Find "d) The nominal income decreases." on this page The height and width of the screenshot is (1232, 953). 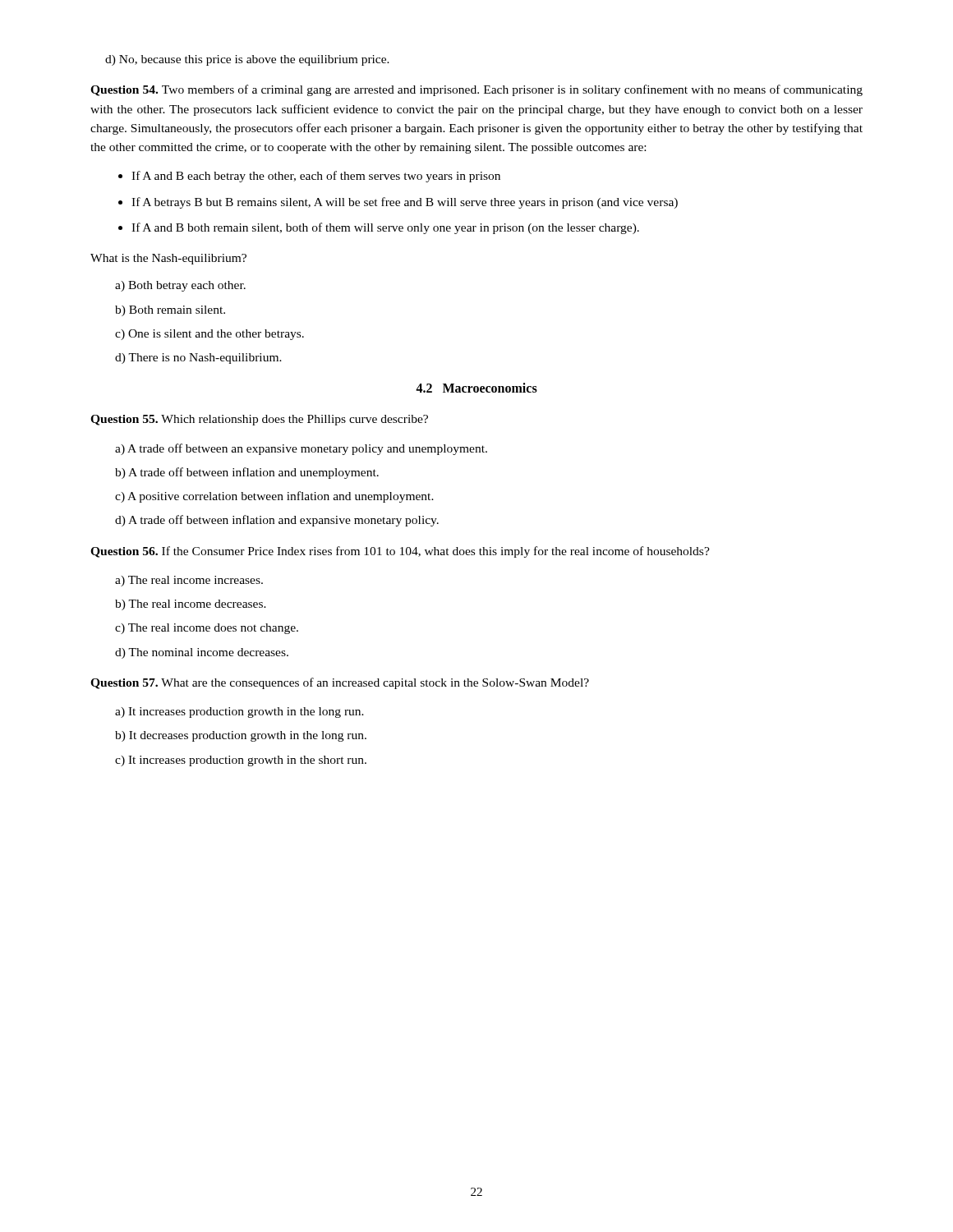[x=202, y=651]
